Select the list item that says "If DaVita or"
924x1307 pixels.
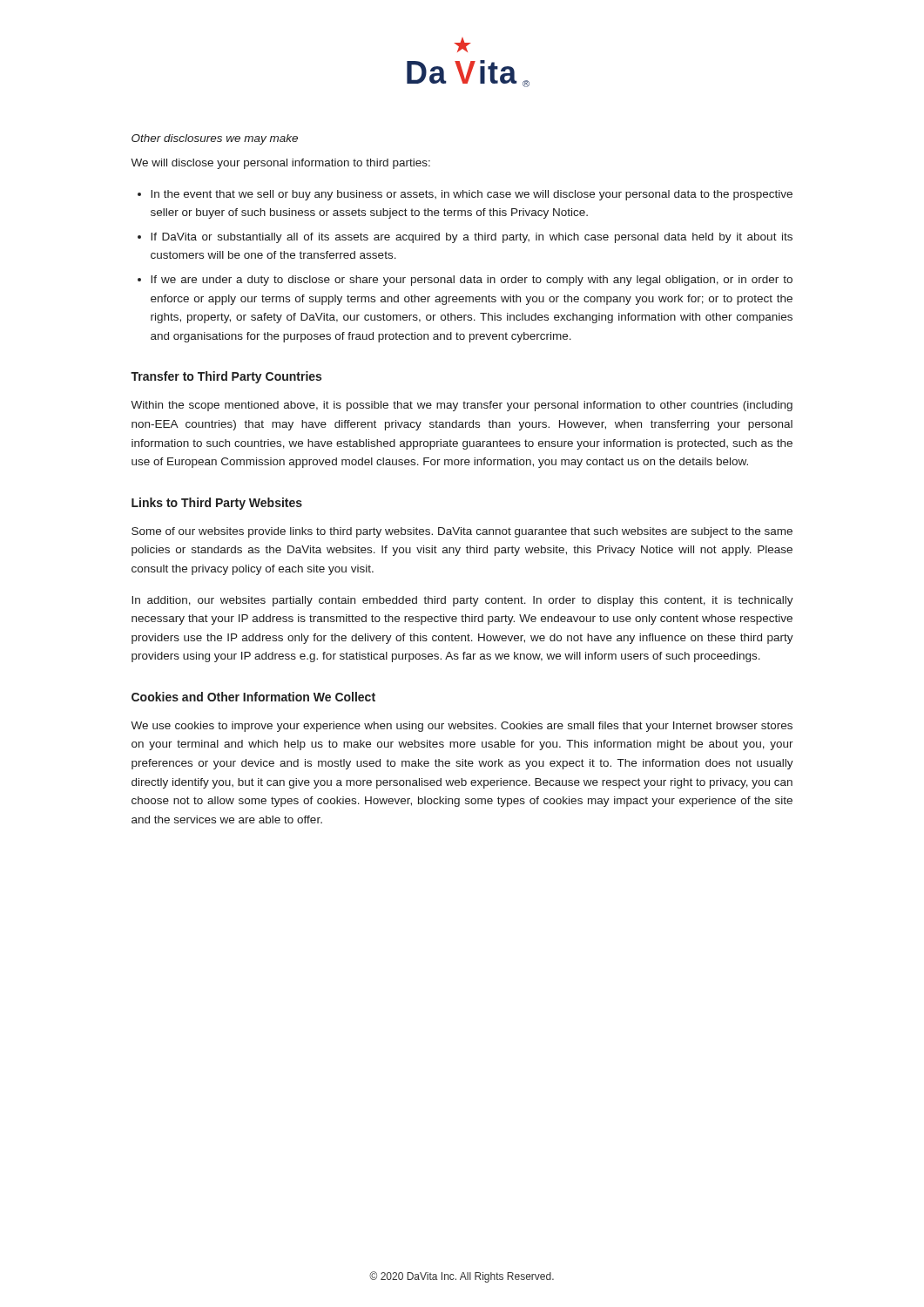click(x=472, y=246)
